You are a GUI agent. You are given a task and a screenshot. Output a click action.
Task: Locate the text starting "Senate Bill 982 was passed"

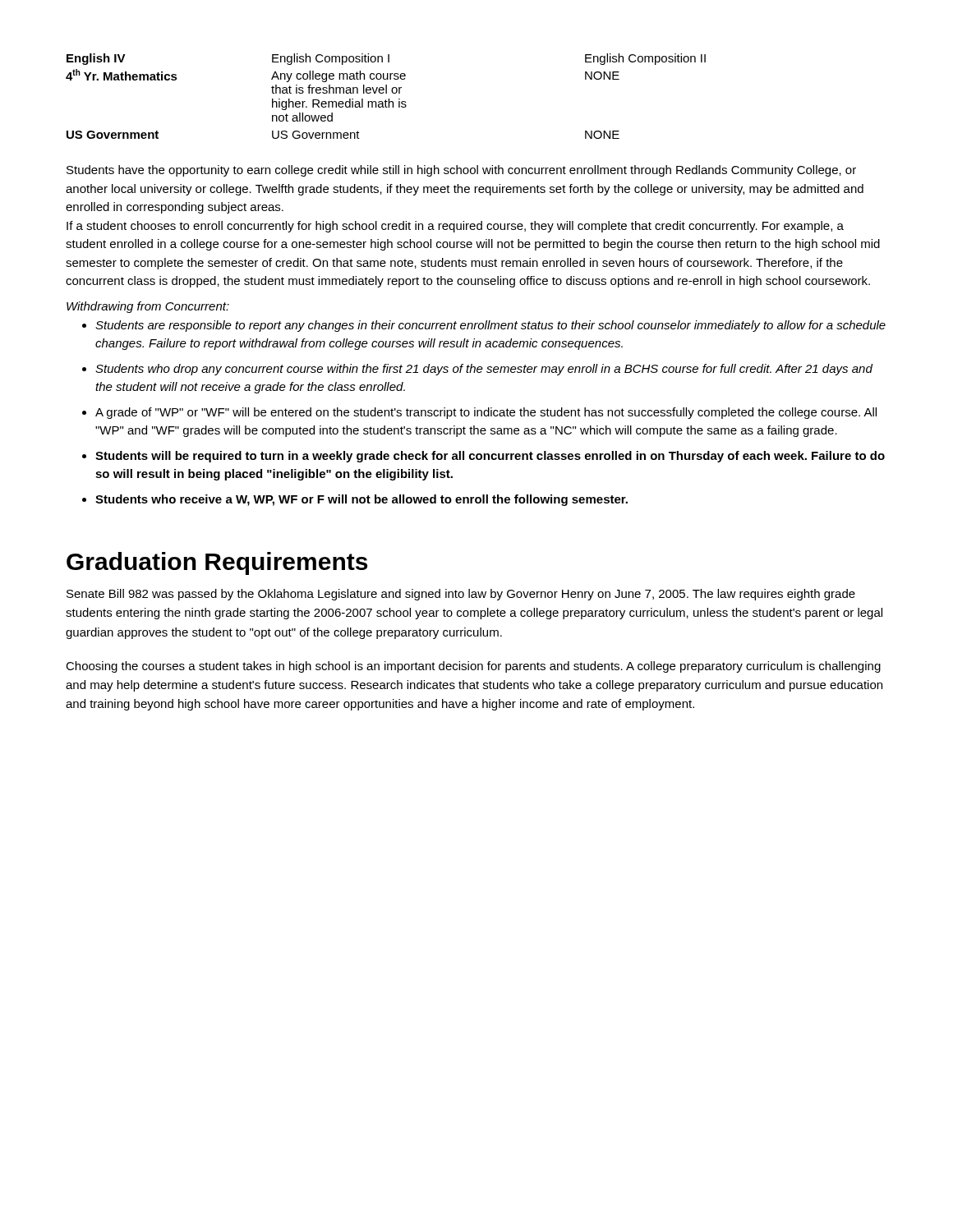click(474, 612)
